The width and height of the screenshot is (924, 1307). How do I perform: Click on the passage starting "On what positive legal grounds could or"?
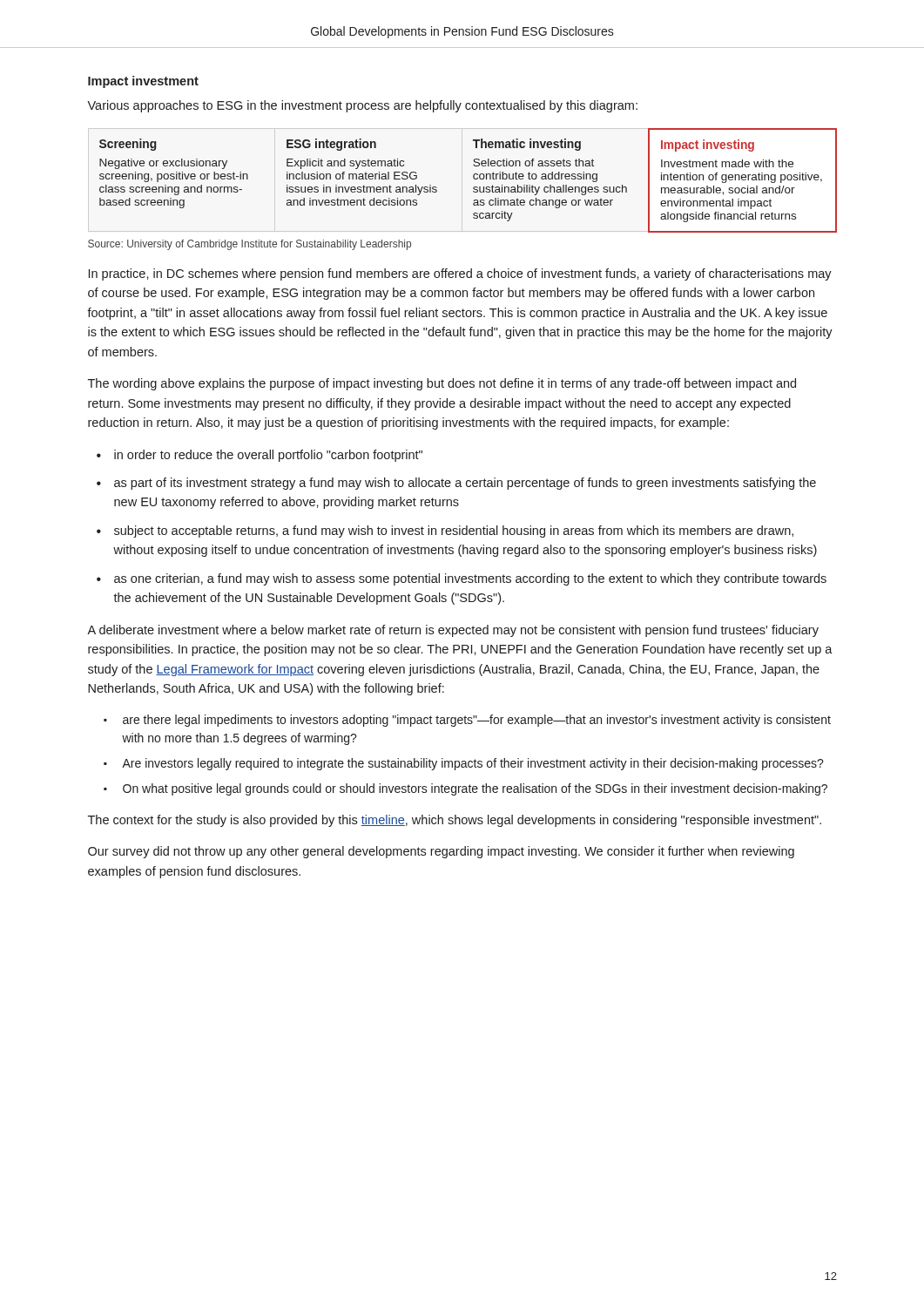(x=475, y=788)
